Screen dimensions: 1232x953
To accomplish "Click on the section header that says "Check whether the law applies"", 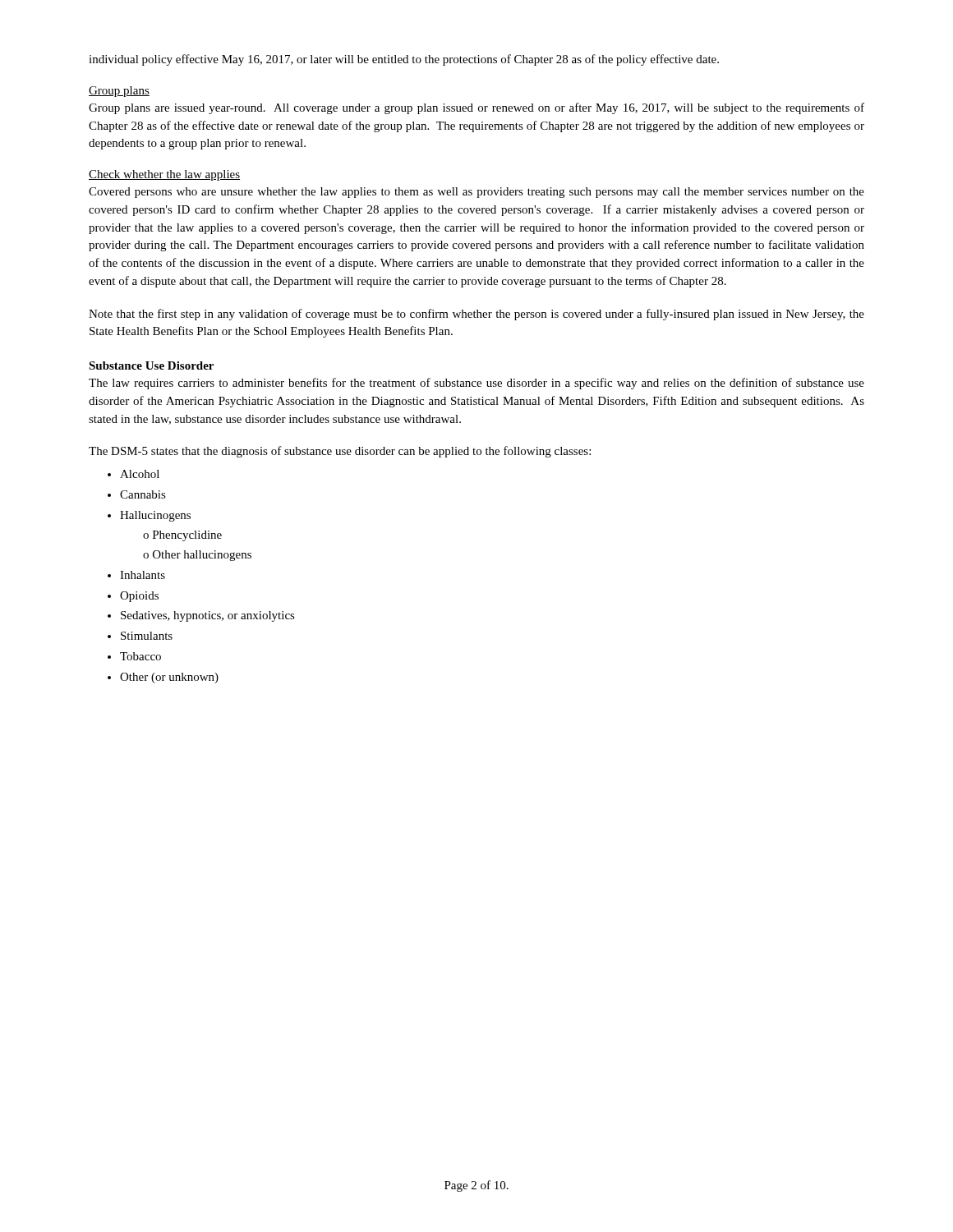I will coord(164,175).
